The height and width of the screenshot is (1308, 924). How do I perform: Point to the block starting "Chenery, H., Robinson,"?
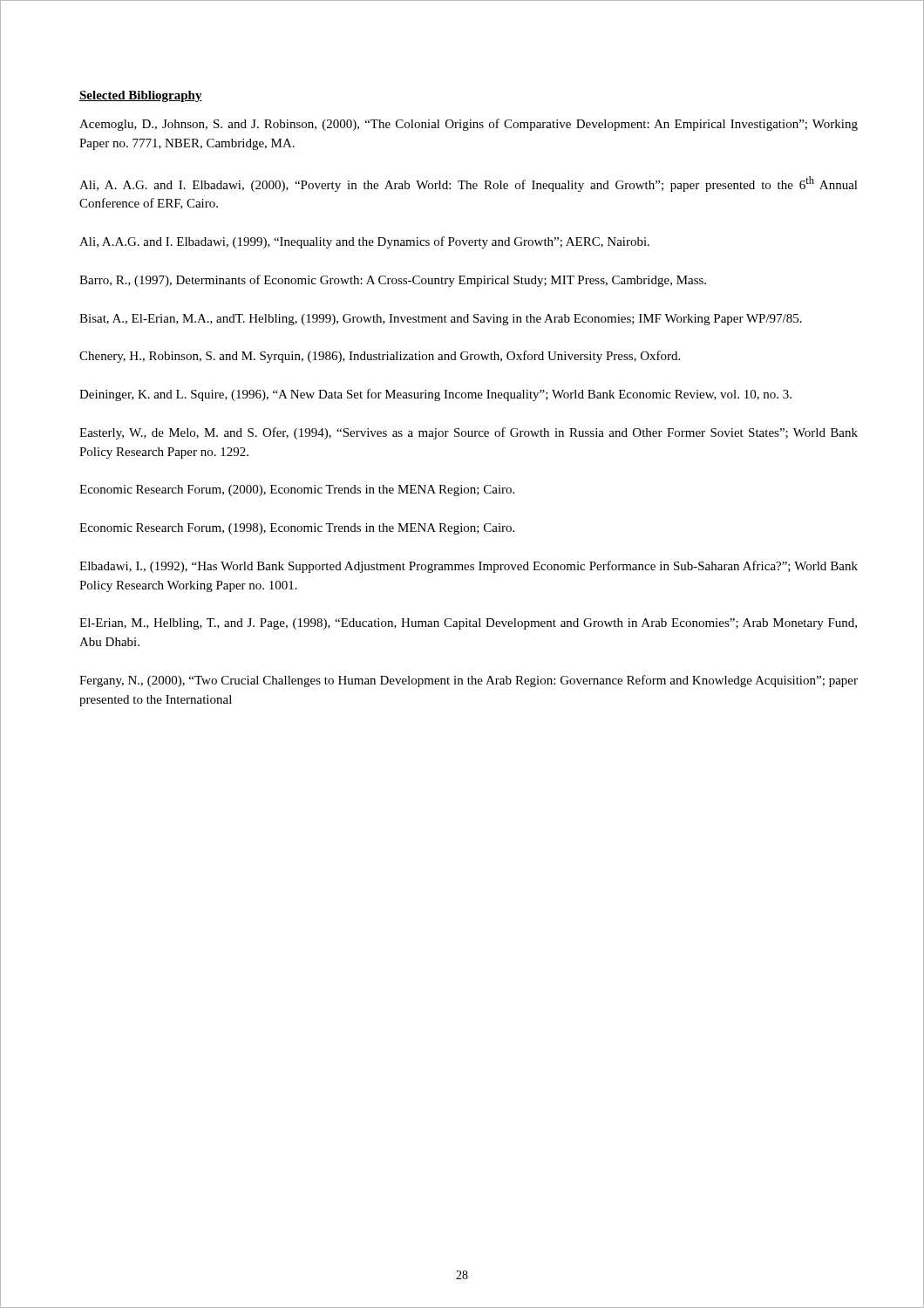click(380, 356)
